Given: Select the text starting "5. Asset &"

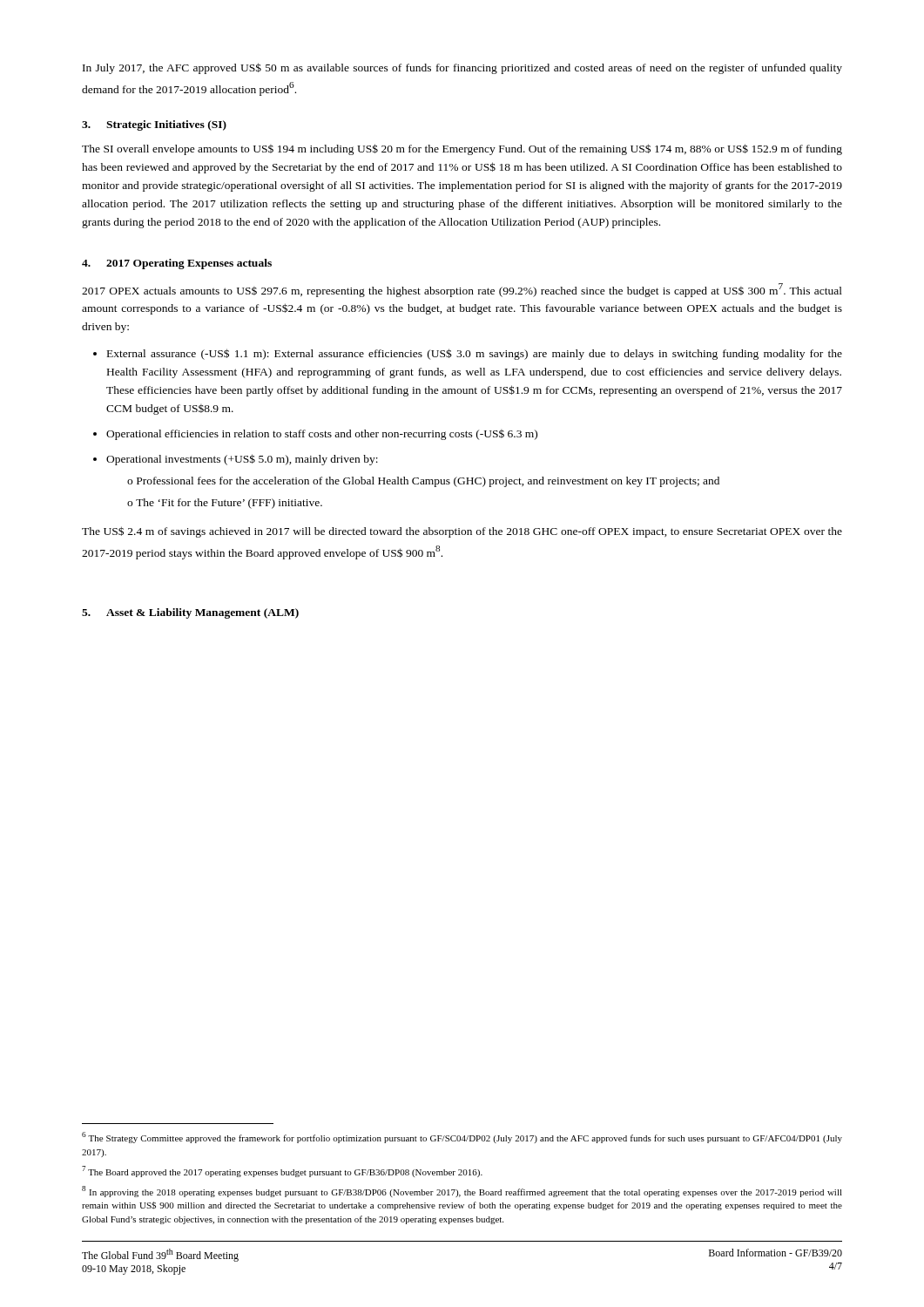Looking at the screenshot, I should click(x=190, y=613).
